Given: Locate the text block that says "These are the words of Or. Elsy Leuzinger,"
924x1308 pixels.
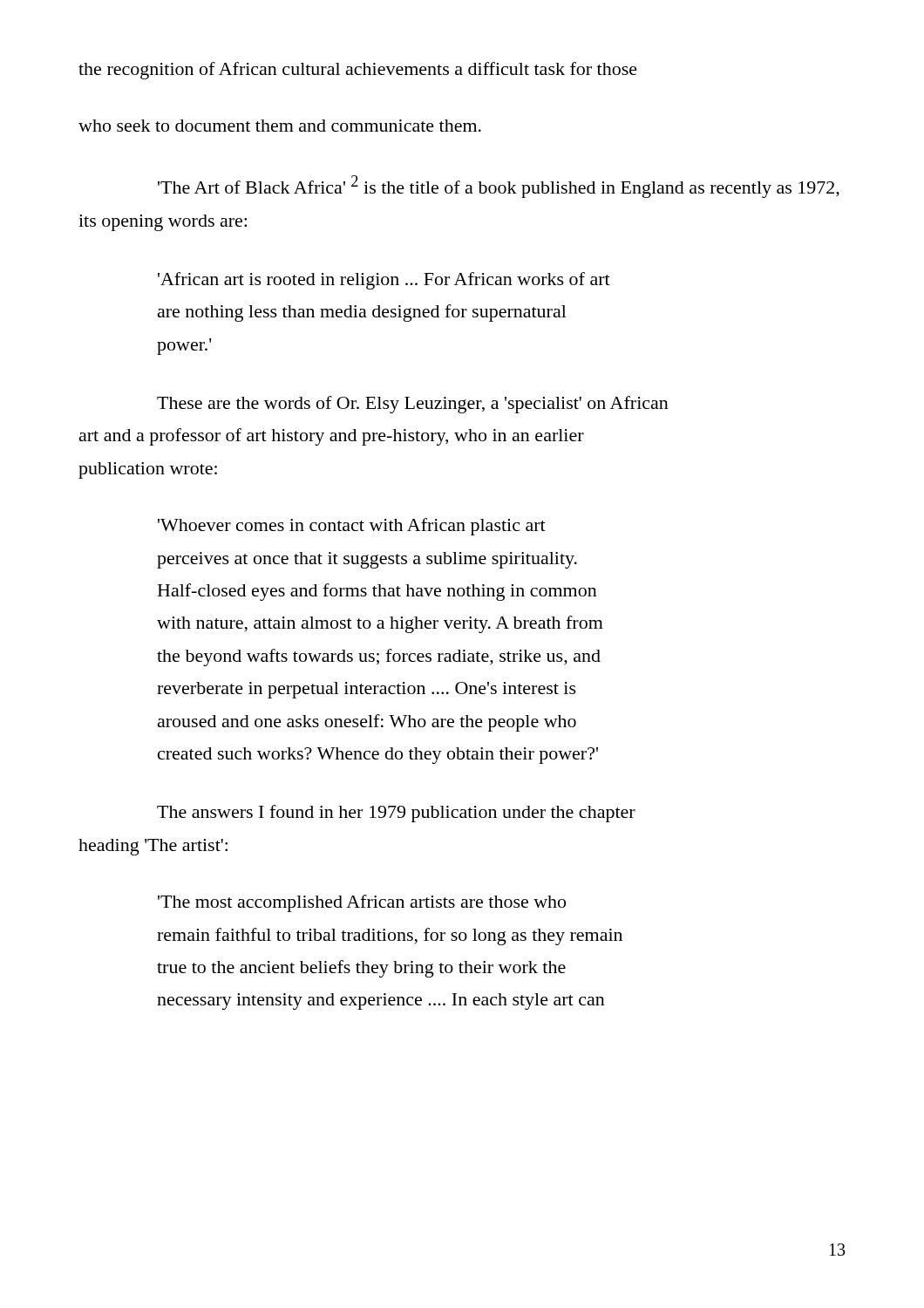Looking at the screenshot, I should [x=462, y=435].
